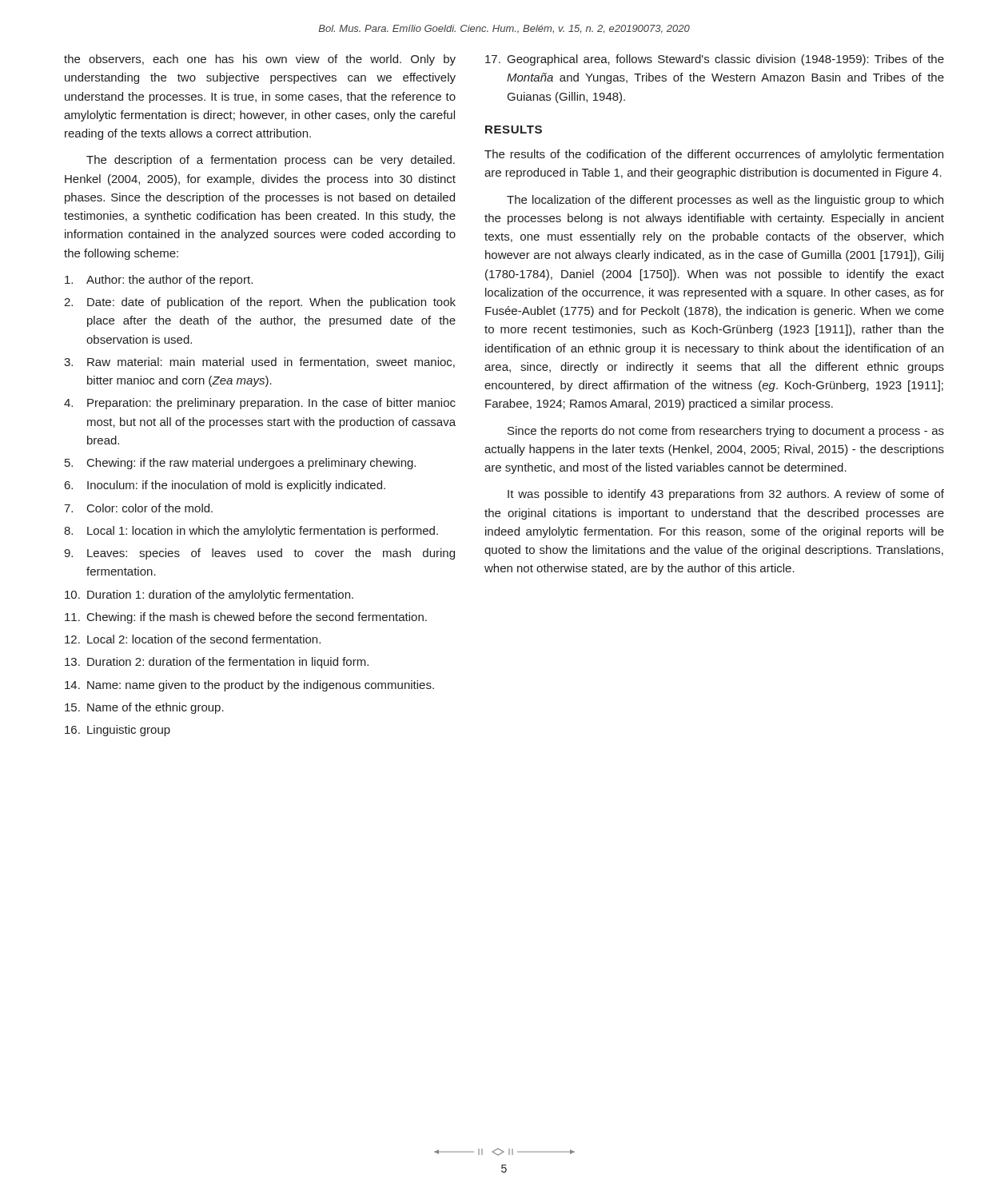The width and height of the screenshot is (1008, 1199).
Task: Locate the region starting "8.Local 1: location in which"
Action: pyautogui.click(x=260, y=530)
